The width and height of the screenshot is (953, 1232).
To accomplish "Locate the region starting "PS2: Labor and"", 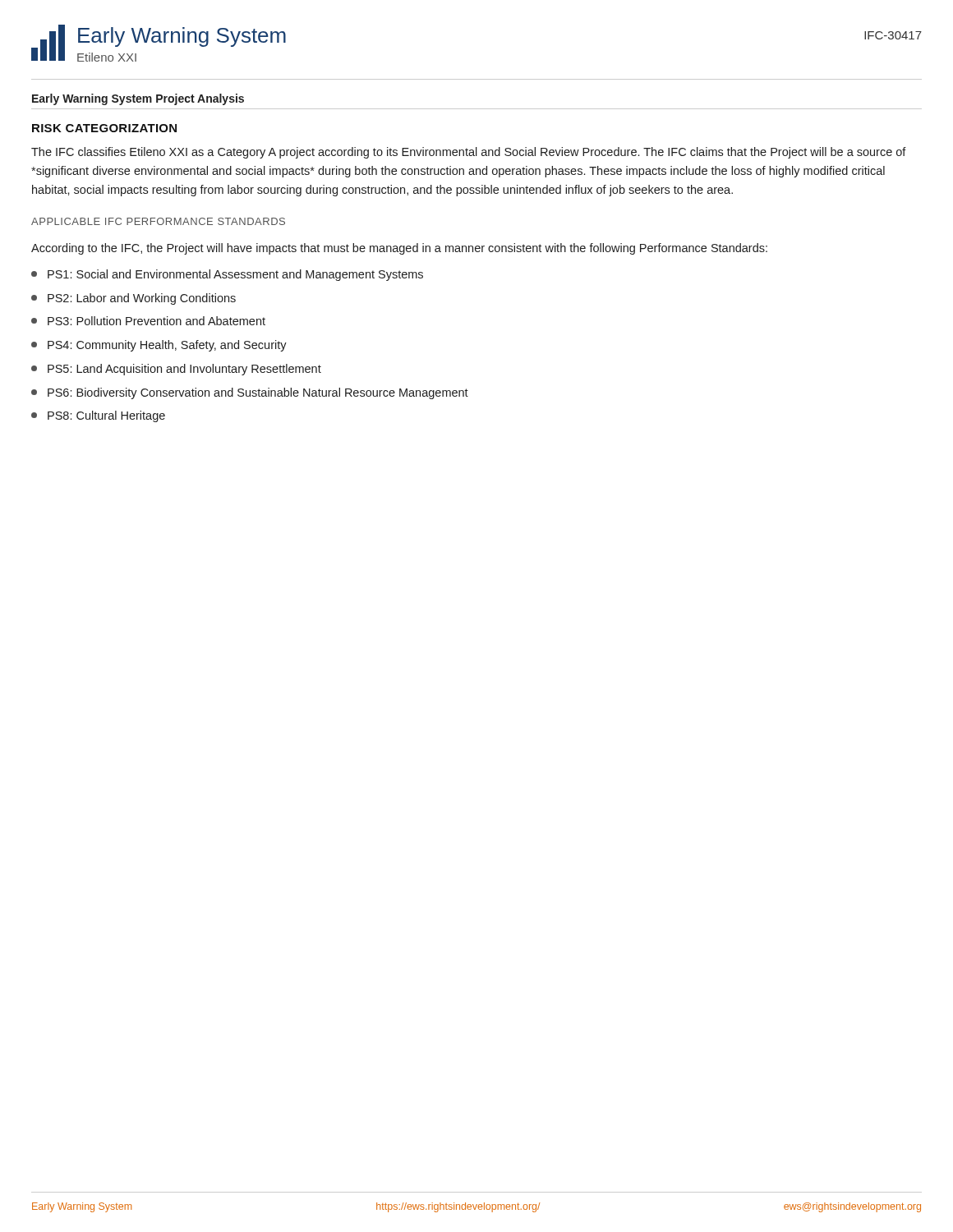I will pos(134,298).
